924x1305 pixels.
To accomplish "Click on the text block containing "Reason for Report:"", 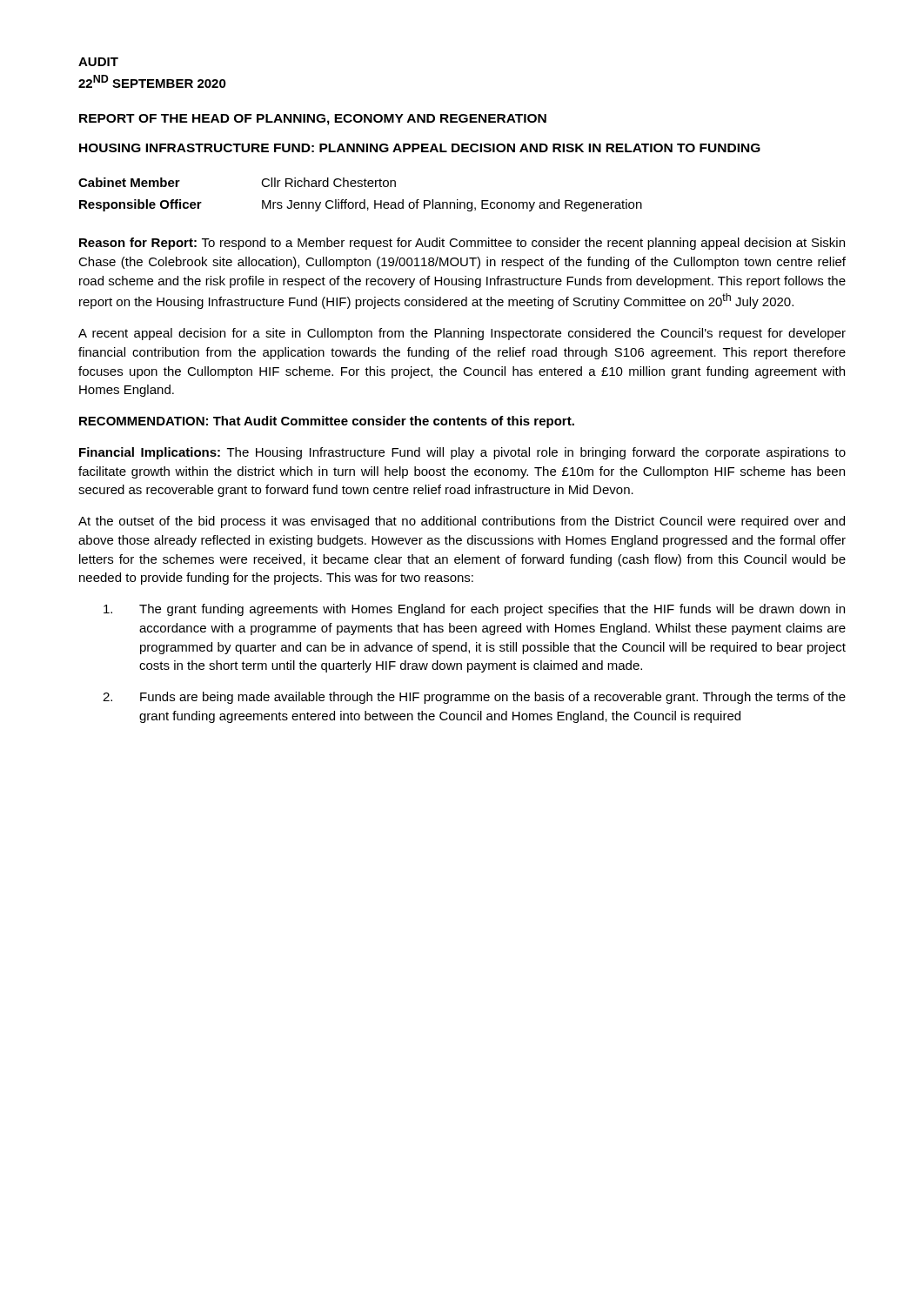I will pyautogui.click(x=462, y=272).
